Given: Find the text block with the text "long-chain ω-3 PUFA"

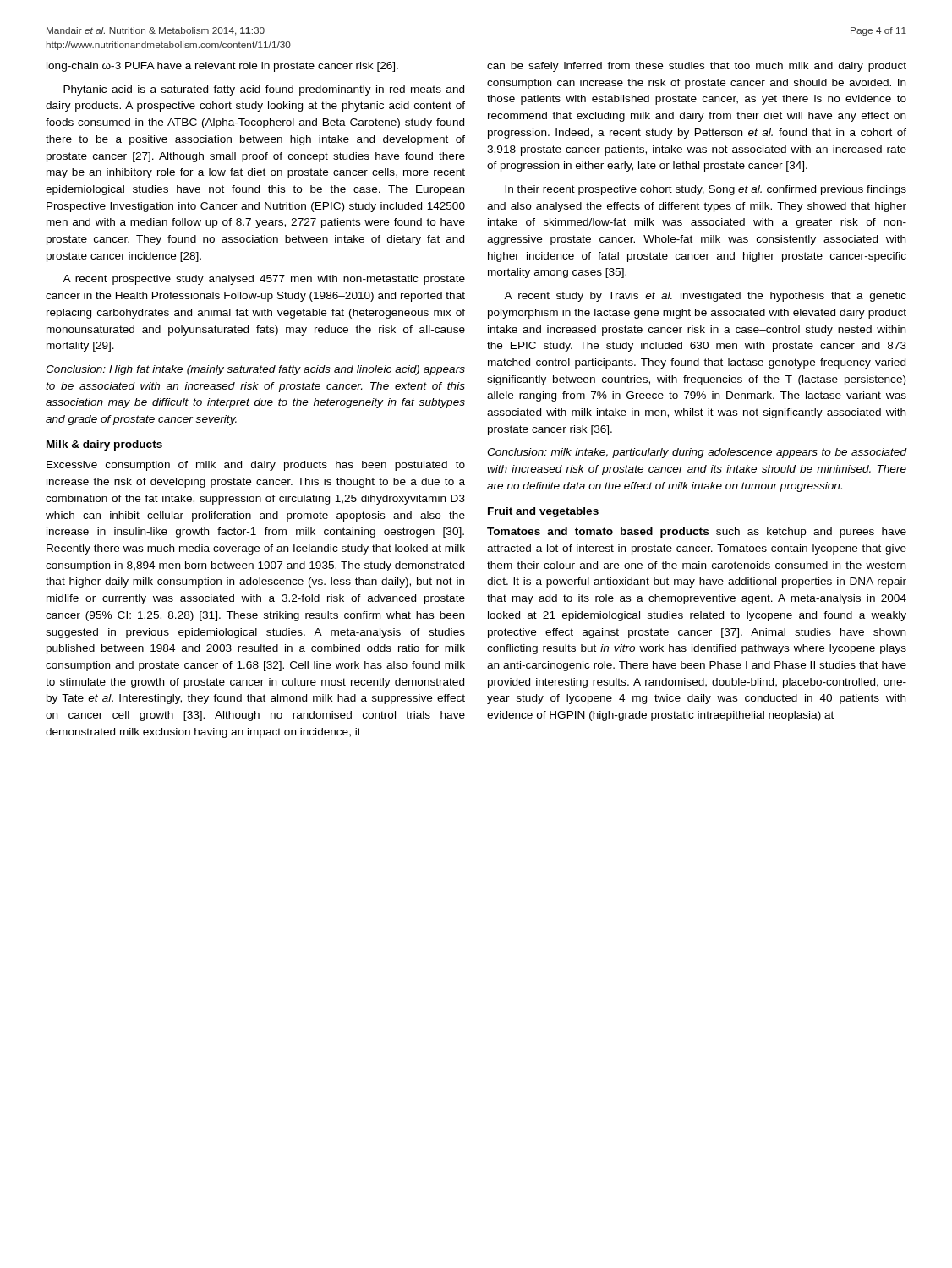Looking at the screenshot, I should tap(255, 66).
